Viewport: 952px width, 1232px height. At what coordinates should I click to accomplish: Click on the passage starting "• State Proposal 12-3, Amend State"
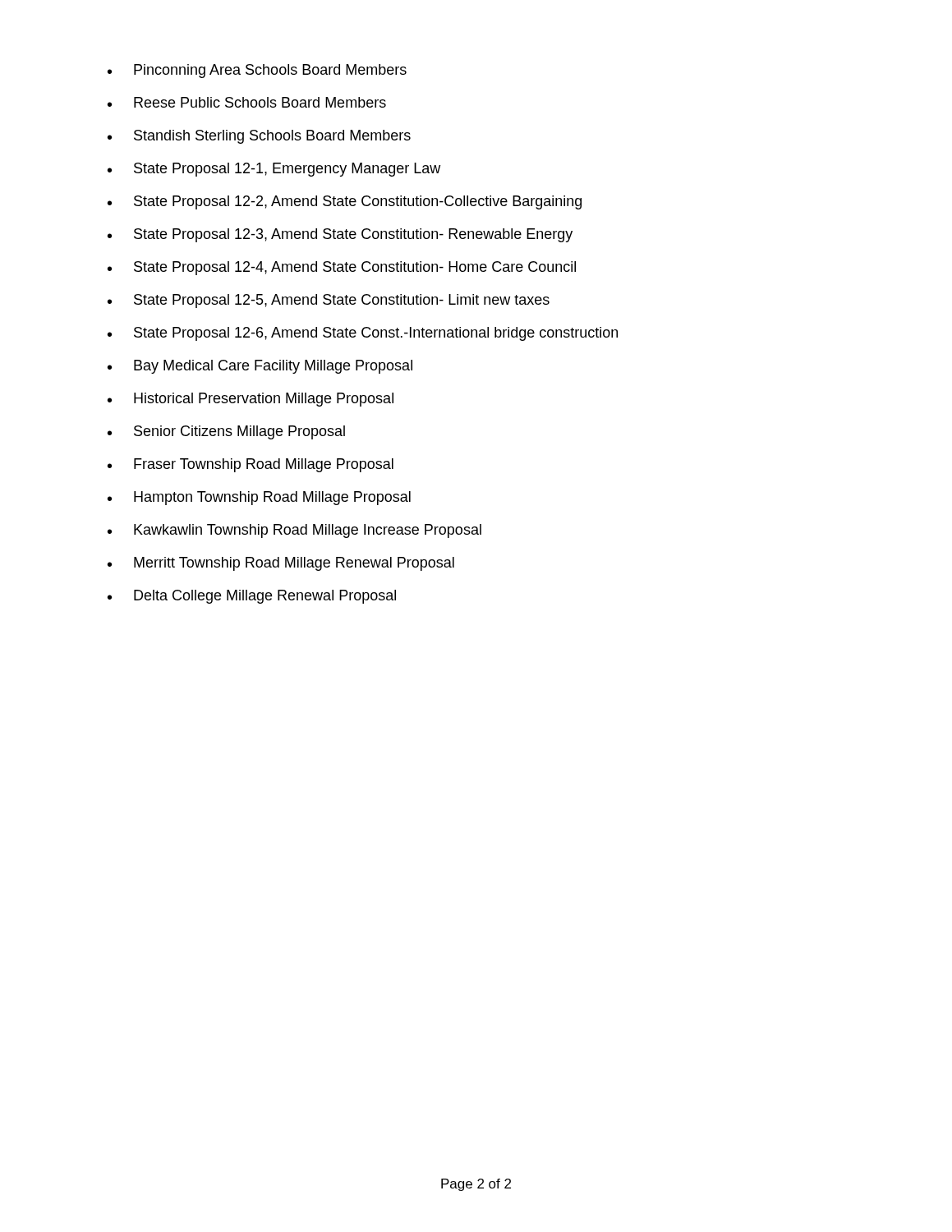tap(340, 236)
